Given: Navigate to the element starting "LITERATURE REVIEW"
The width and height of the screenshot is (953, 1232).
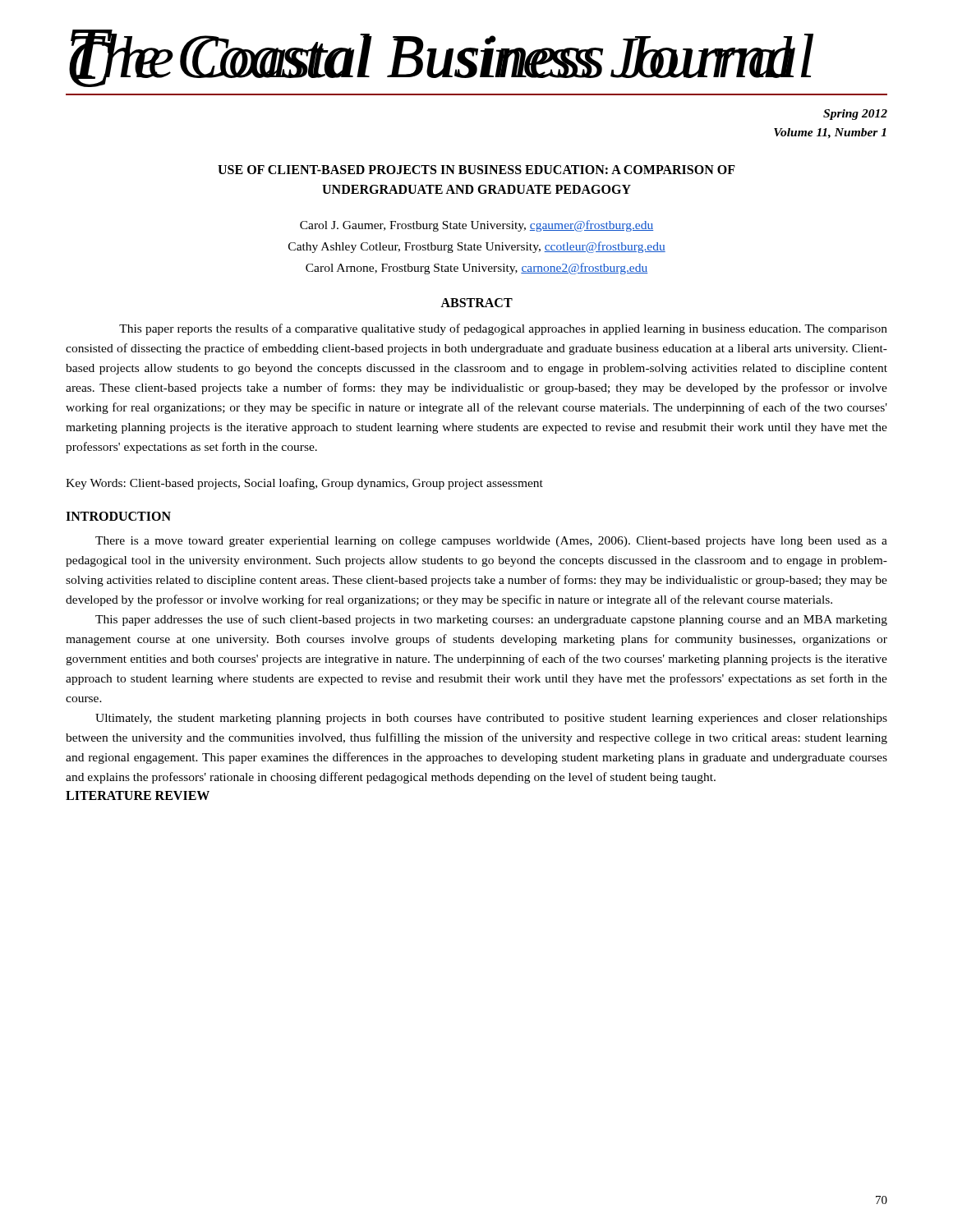Looking at the screenshot, I should pyautogui.click(x=138, y=795).
